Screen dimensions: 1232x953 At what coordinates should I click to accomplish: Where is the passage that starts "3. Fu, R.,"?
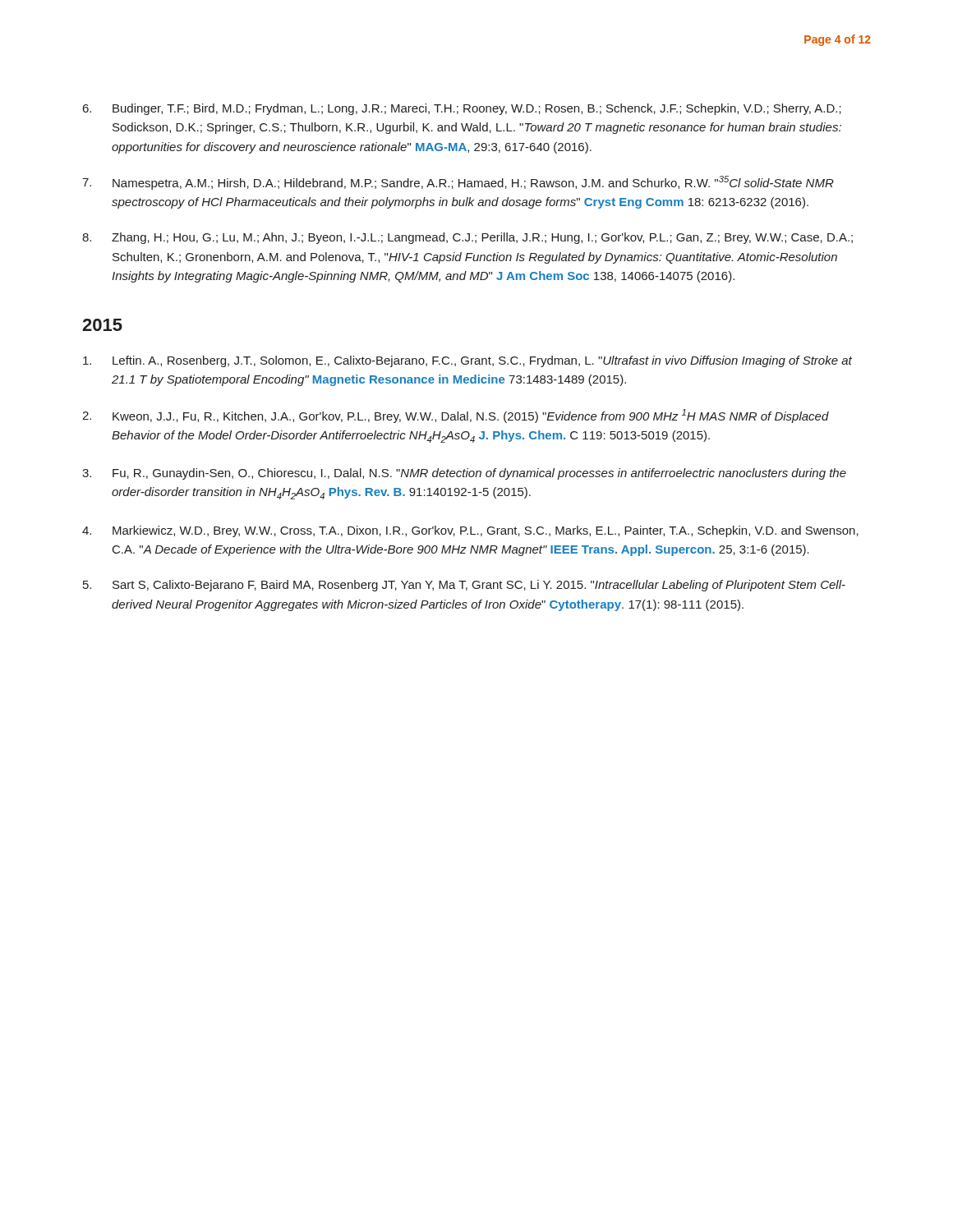(476, 484)
